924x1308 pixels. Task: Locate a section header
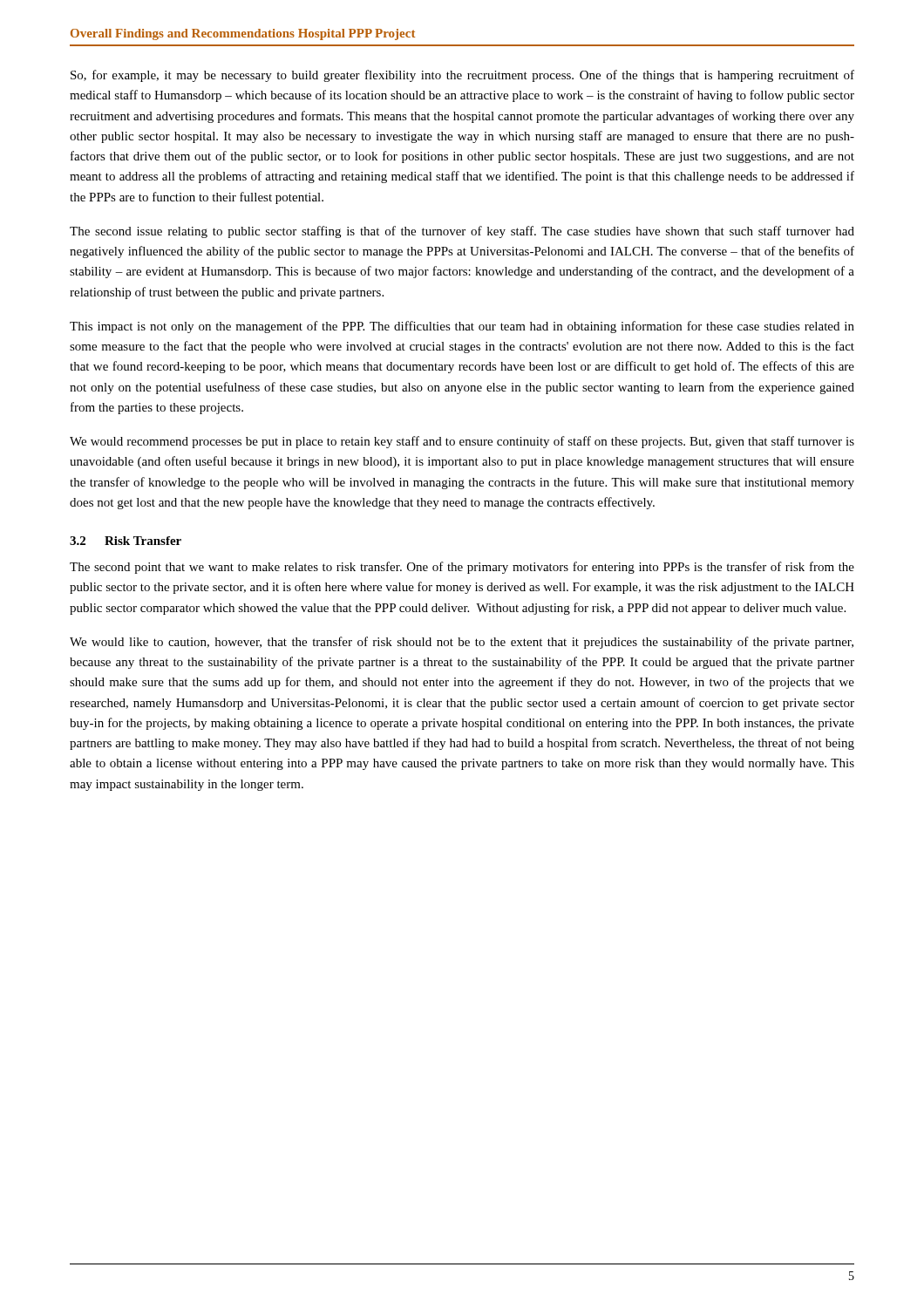(x=462, y=541)
